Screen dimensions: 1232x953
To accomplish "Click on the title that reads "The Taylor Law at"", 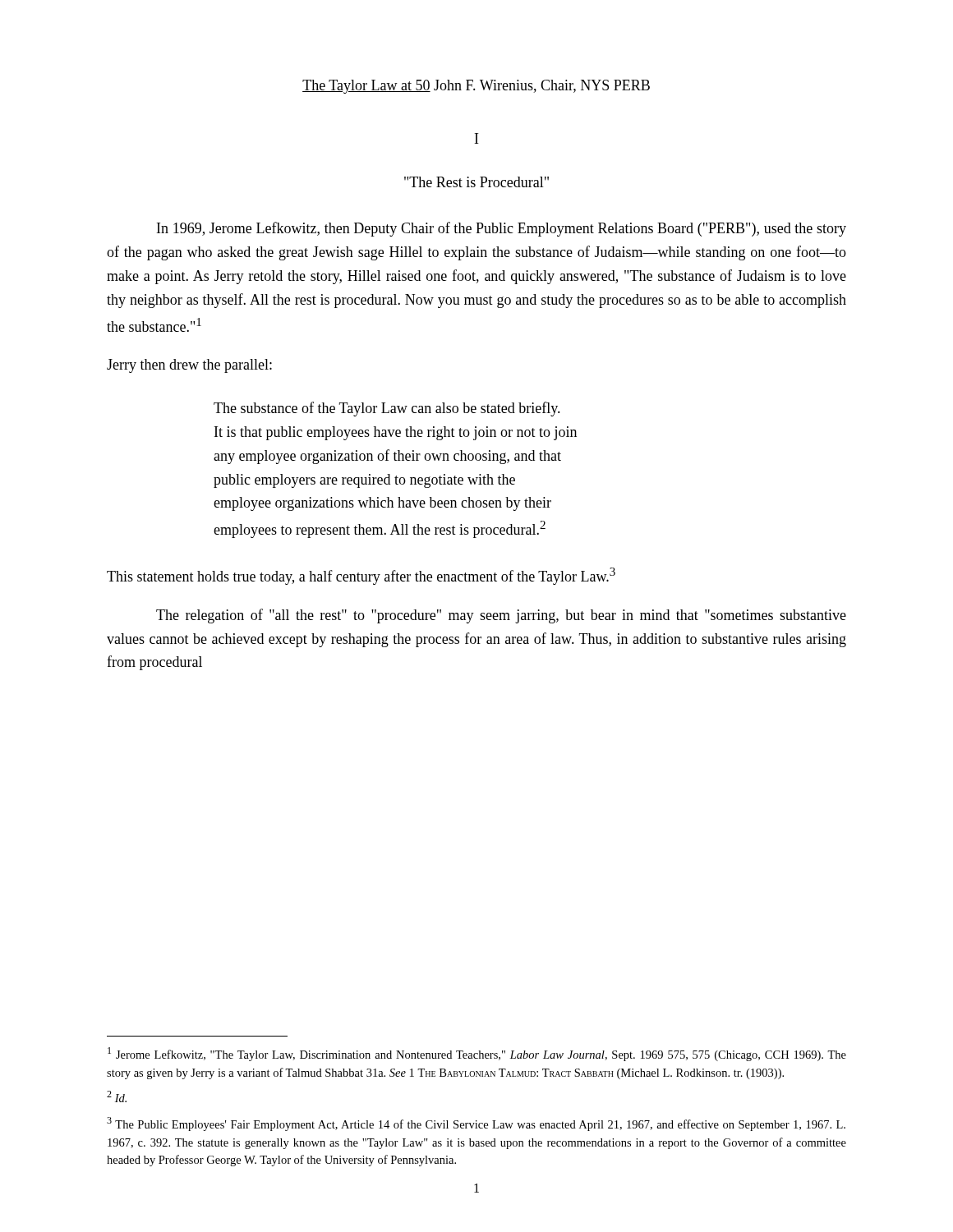I will tap(476, 85).
